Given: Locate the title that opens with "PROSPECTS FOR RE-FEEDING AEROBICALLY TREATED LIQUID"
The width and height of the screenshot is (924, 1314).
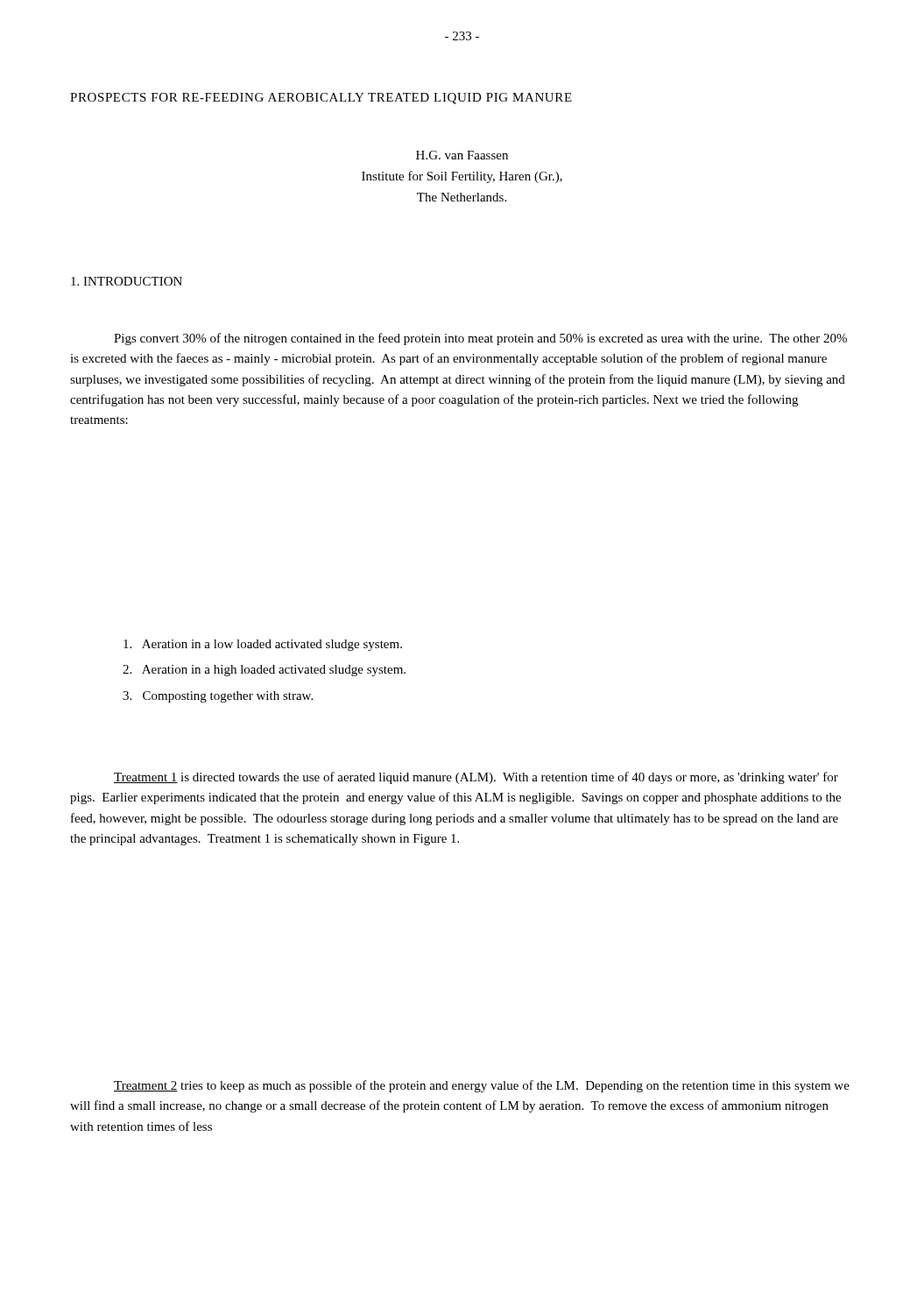Looking at the screenshot, I should 321,97.
